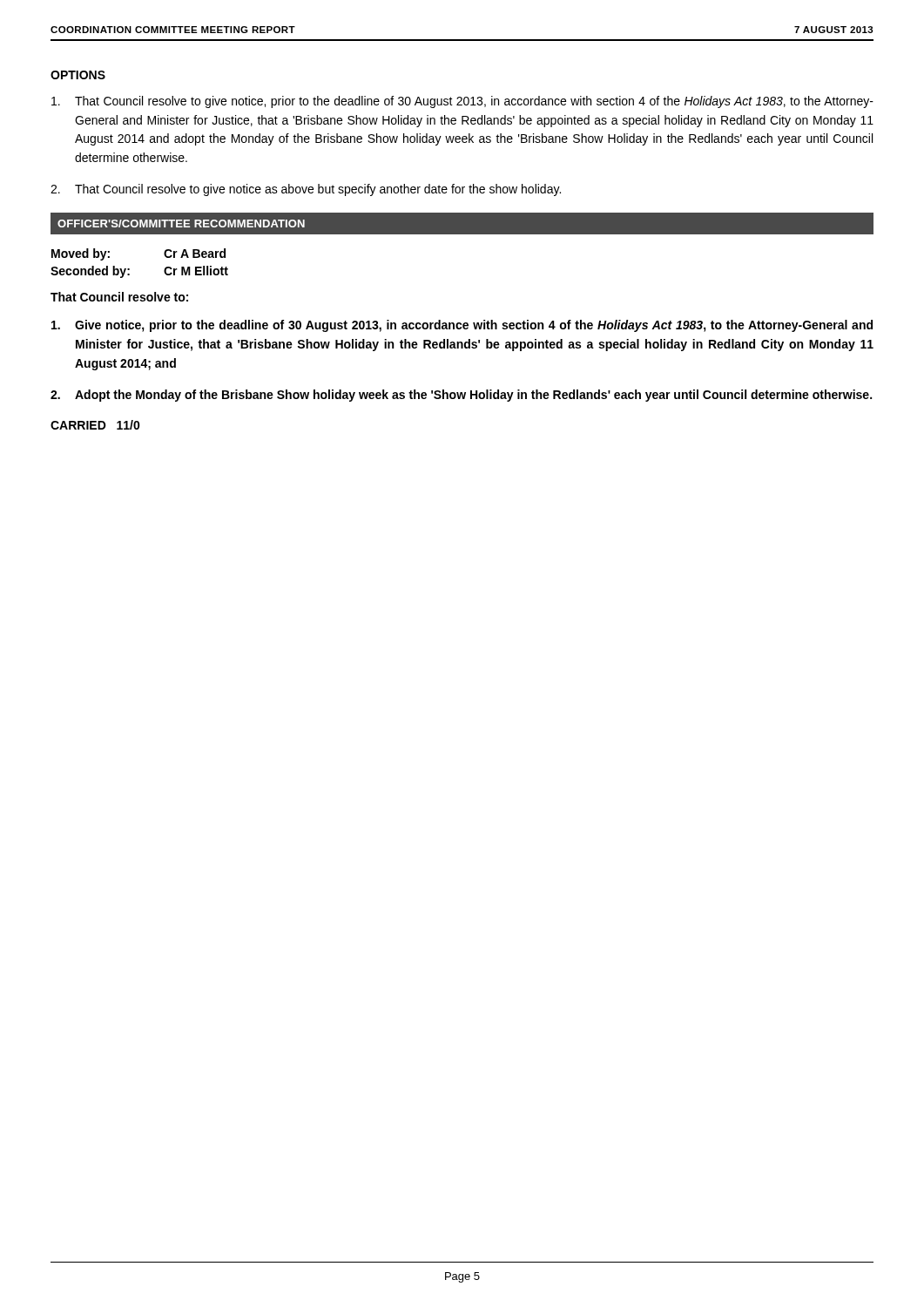Select the block starting "OFFICER'S/COMMITTEE RECOMMENDATION"
This screenshot has height=1307, width=924.
tap(181, 224)
